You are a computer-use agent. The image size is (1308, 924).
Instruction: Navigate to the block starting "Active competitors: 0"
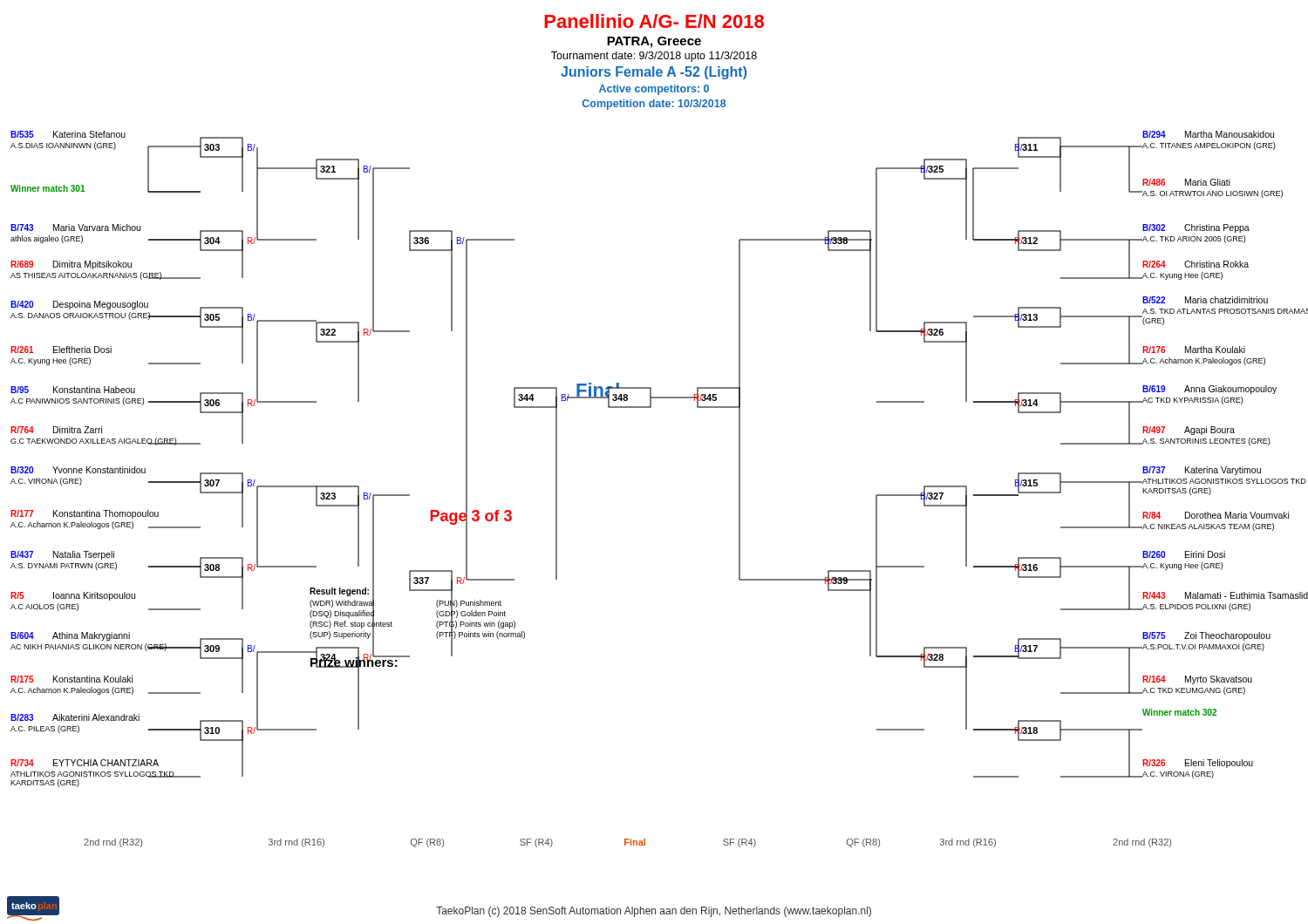pyautogui.click(x=654, y=89)
